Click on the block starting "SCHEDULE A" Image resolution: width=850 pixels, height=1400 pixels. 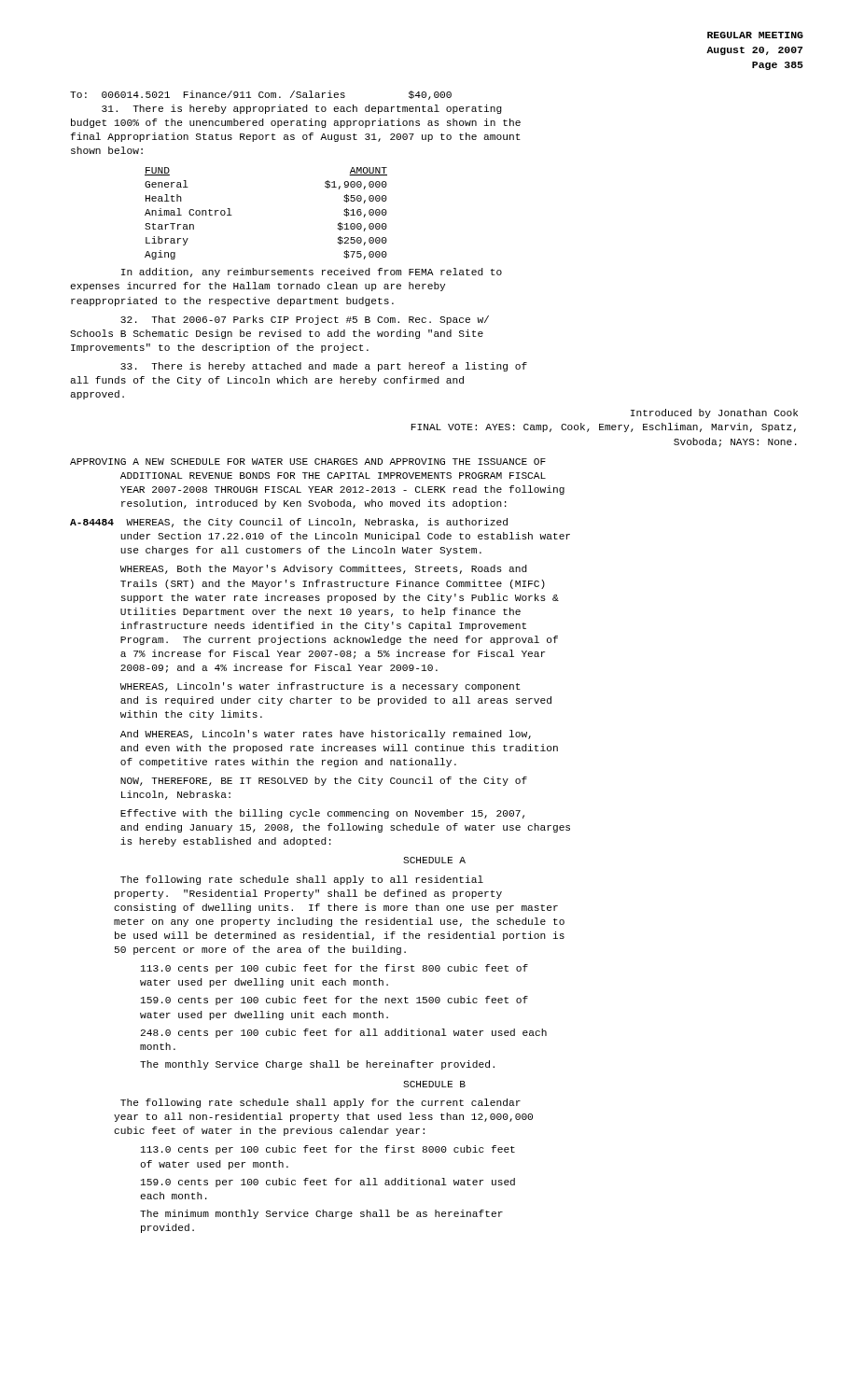pos(434,861)
